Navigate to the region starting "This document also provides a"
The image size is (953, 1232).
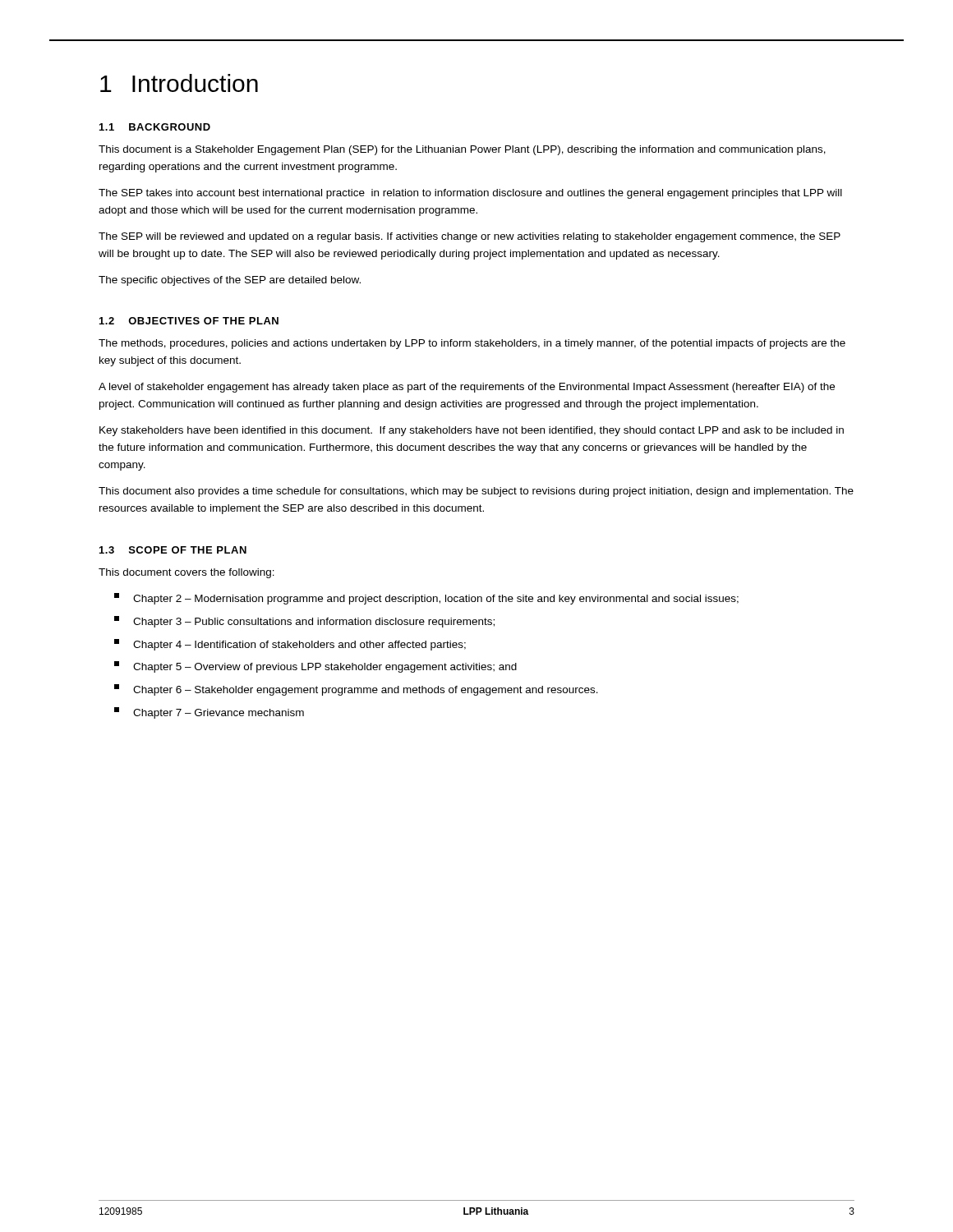(476, 499)
